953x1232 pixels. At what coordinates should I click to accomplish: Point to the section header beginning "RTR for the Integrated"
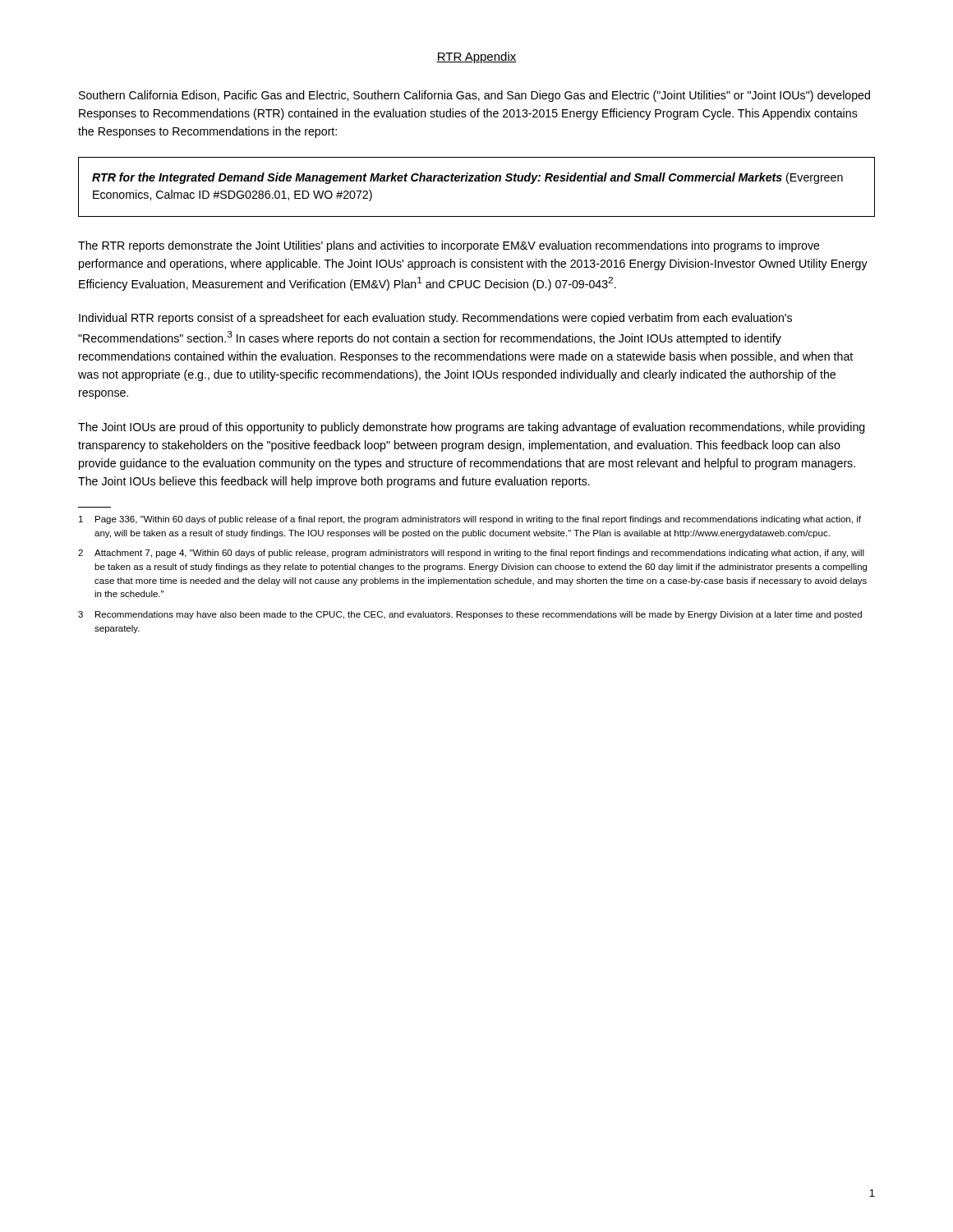click(x=468, y=186)
